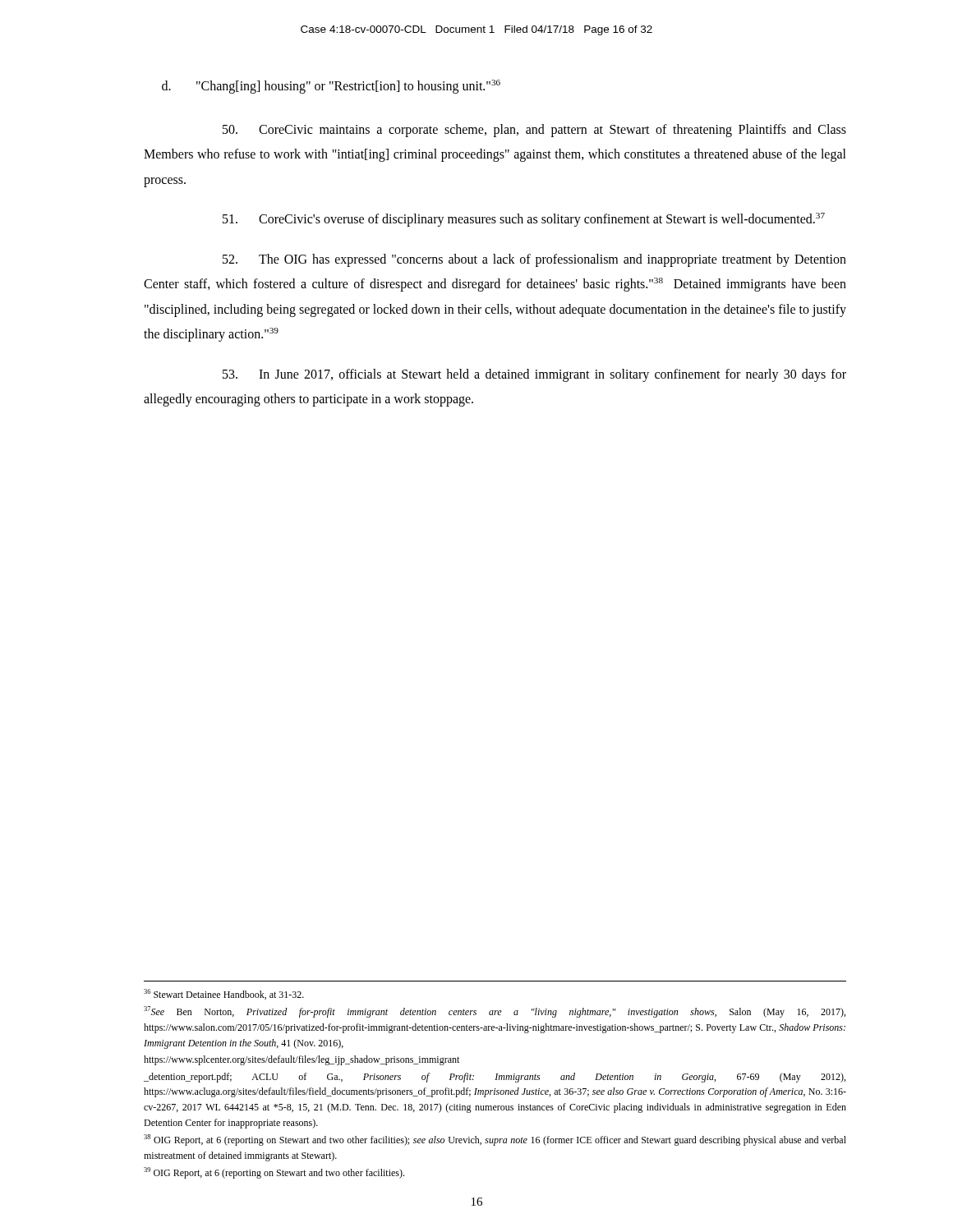Click on the footnote that reads "36 Stewart Detainee Handbook, at"
Viewport: 953px width, 1232px height.
point(495,1084)
